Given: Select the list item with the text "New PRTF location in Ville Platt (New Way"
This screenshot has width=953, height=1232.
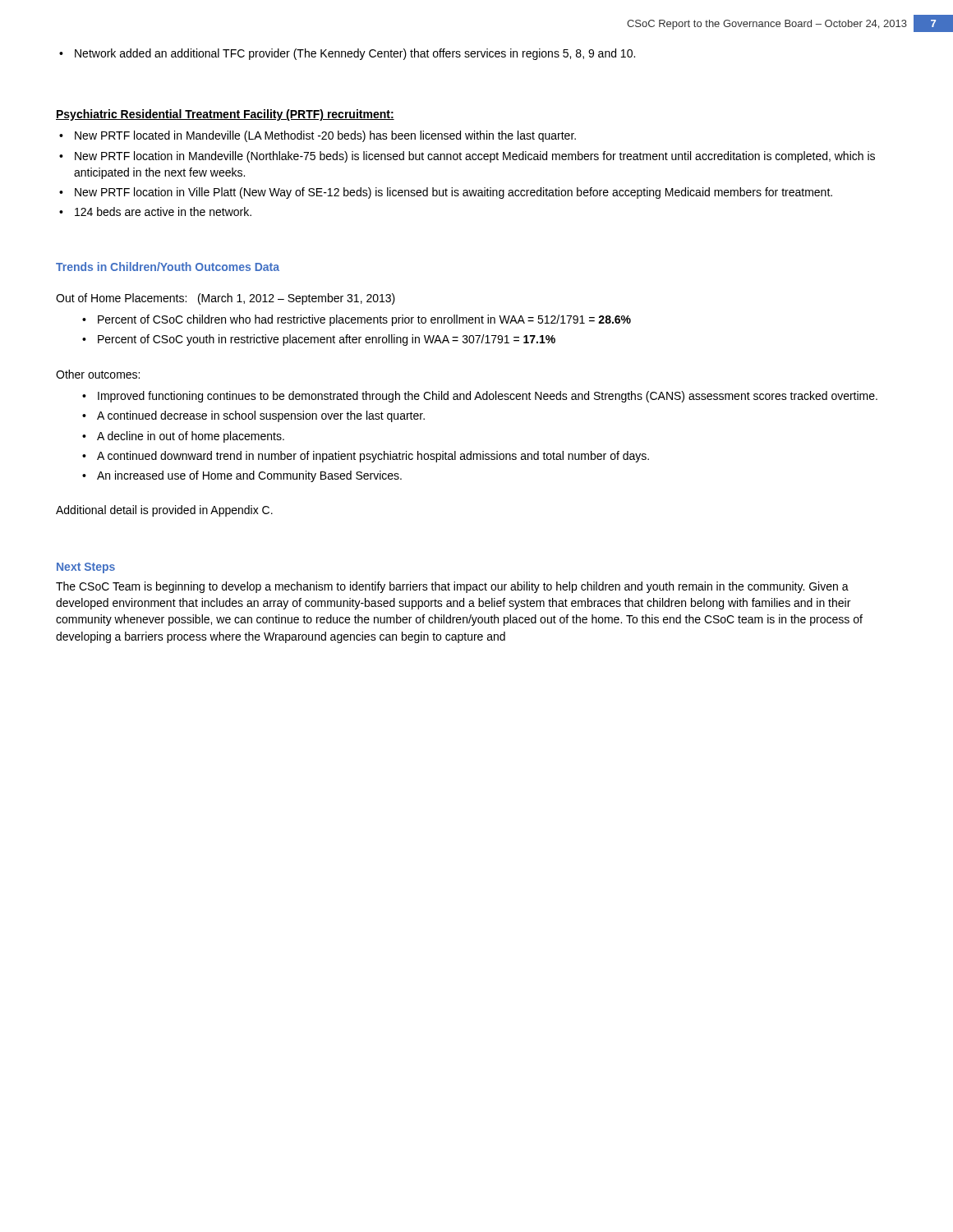Looking at the screenshot, I should tap(454, 192).
